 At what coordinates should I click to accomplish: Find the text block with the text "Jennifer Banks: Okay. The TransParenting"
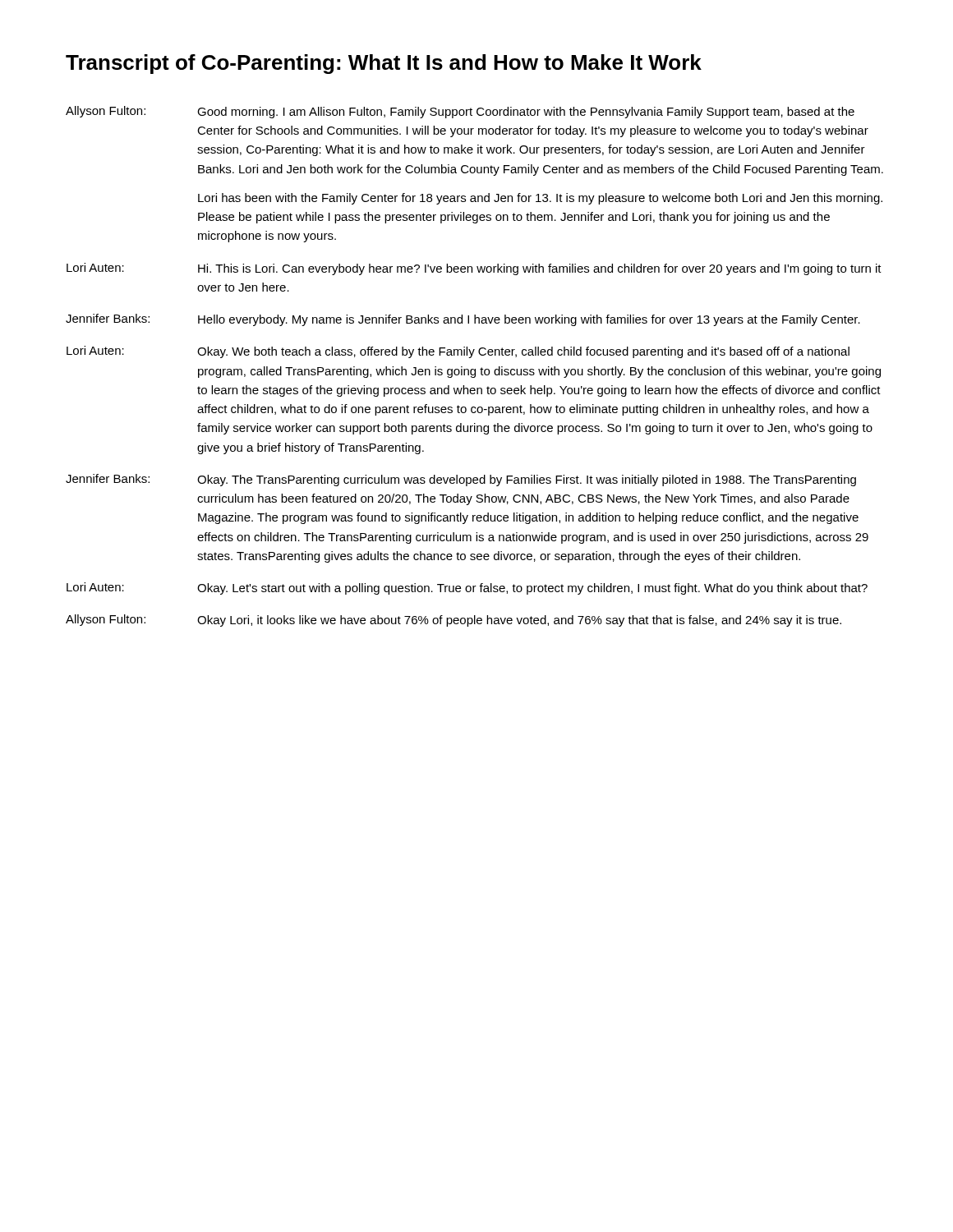click(x=476, y=517)
